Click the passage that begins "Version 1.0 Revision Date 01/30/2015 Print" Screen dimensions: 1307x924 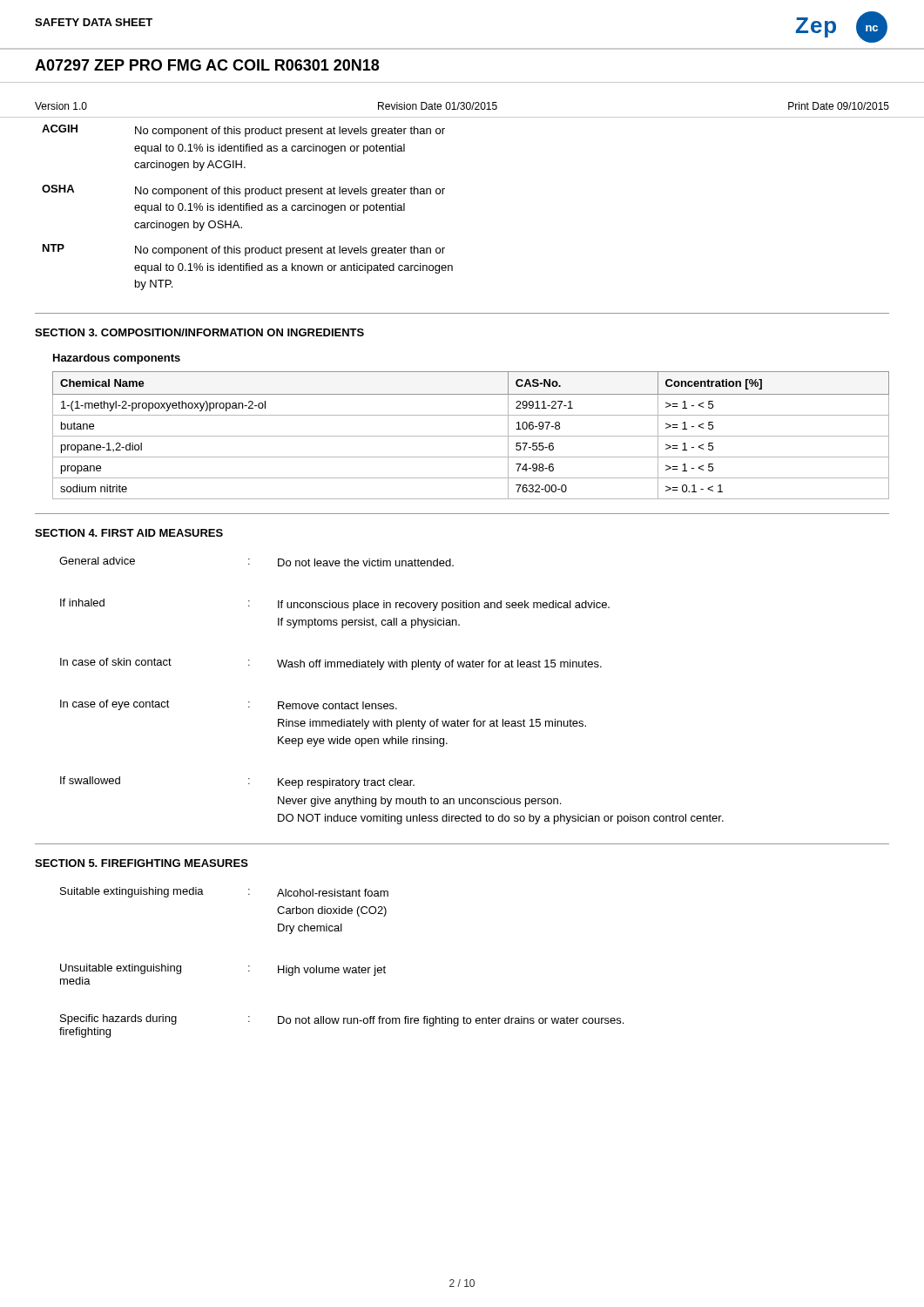pyautogui.click(x=462, y=106)
